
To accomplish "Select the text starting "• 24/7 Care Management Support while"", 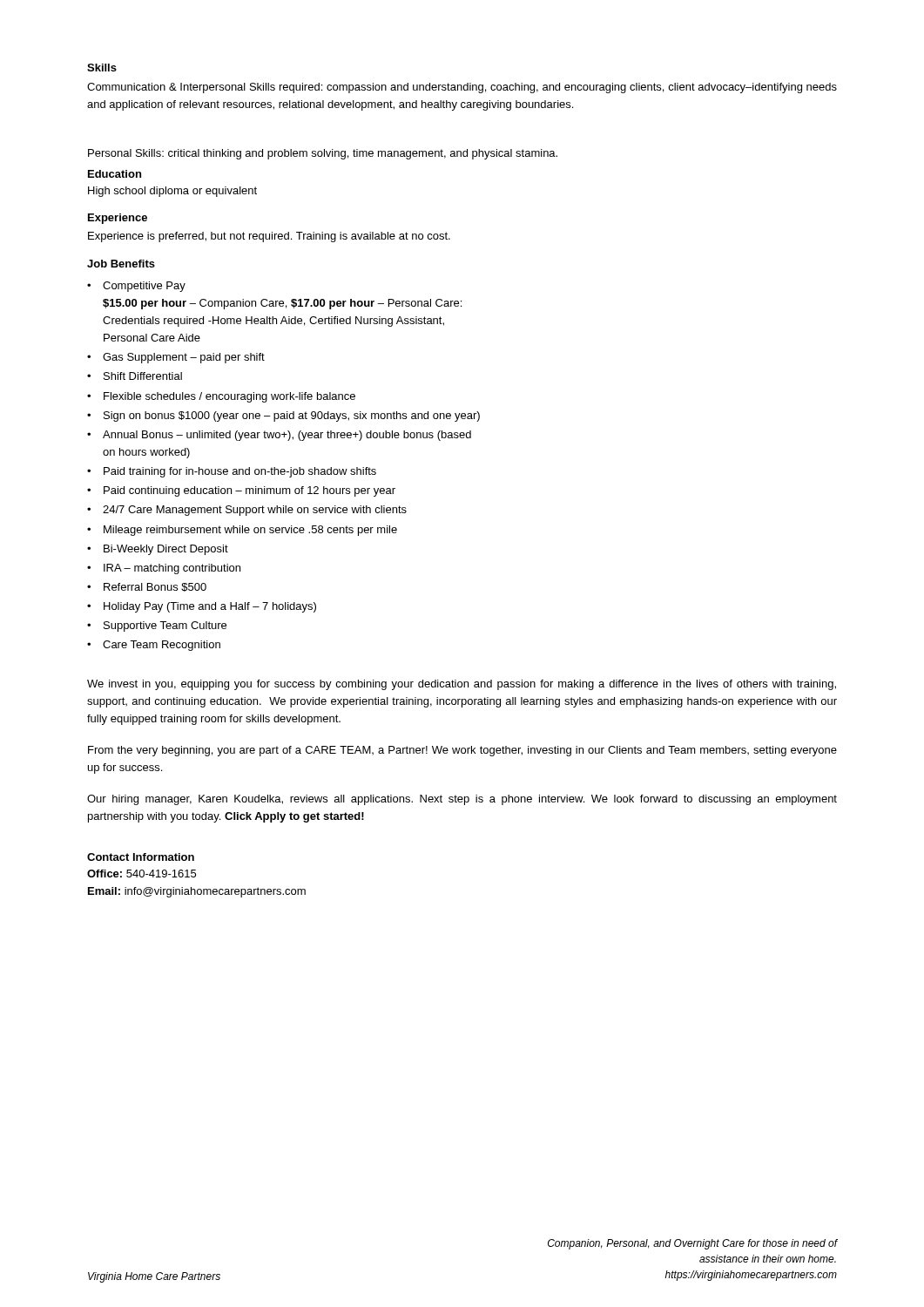I will 247,511.
